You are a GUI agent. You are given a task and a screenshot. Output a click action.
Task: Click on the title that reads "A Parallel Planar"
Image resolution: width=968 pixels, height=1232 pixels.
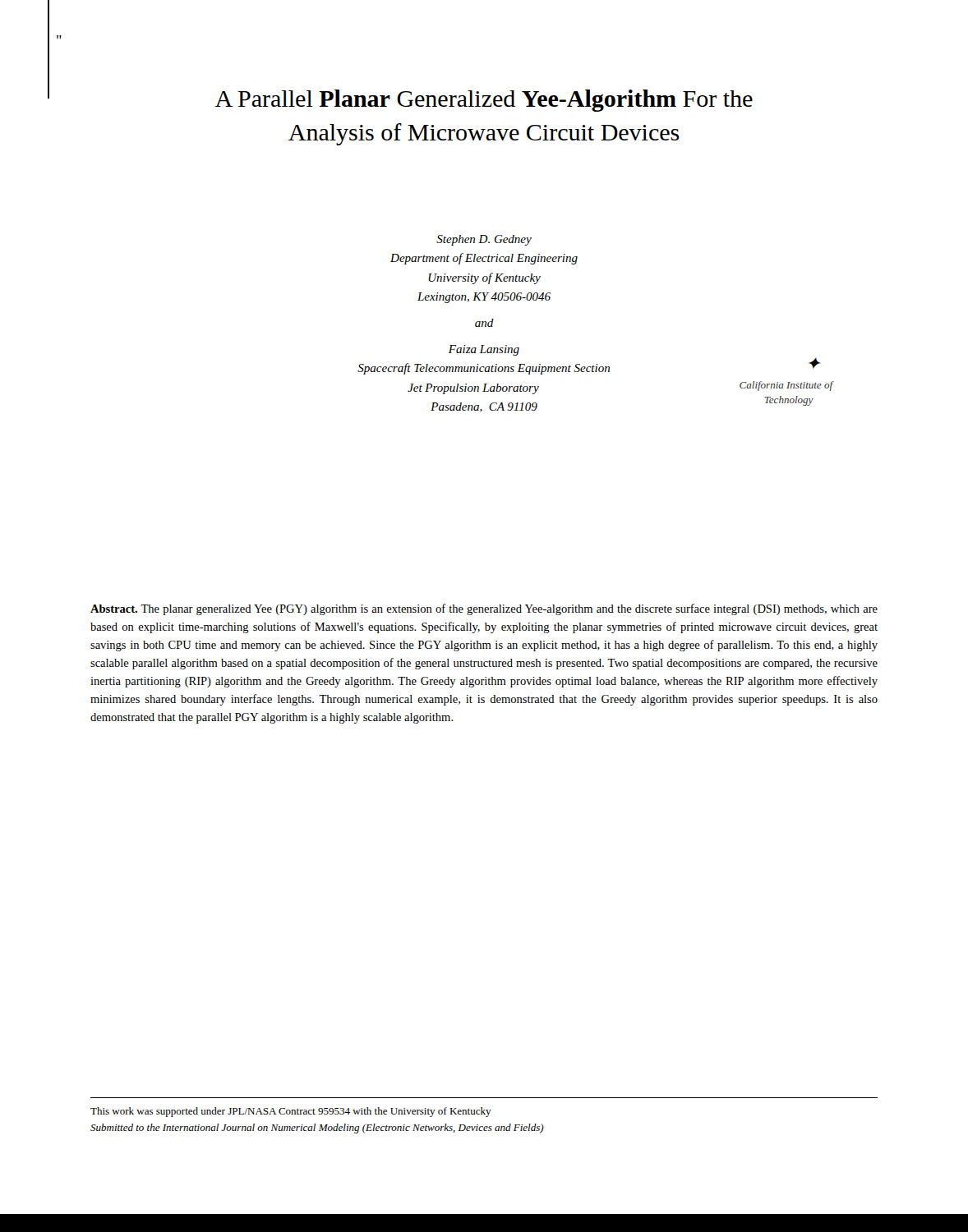coord(484,115)
